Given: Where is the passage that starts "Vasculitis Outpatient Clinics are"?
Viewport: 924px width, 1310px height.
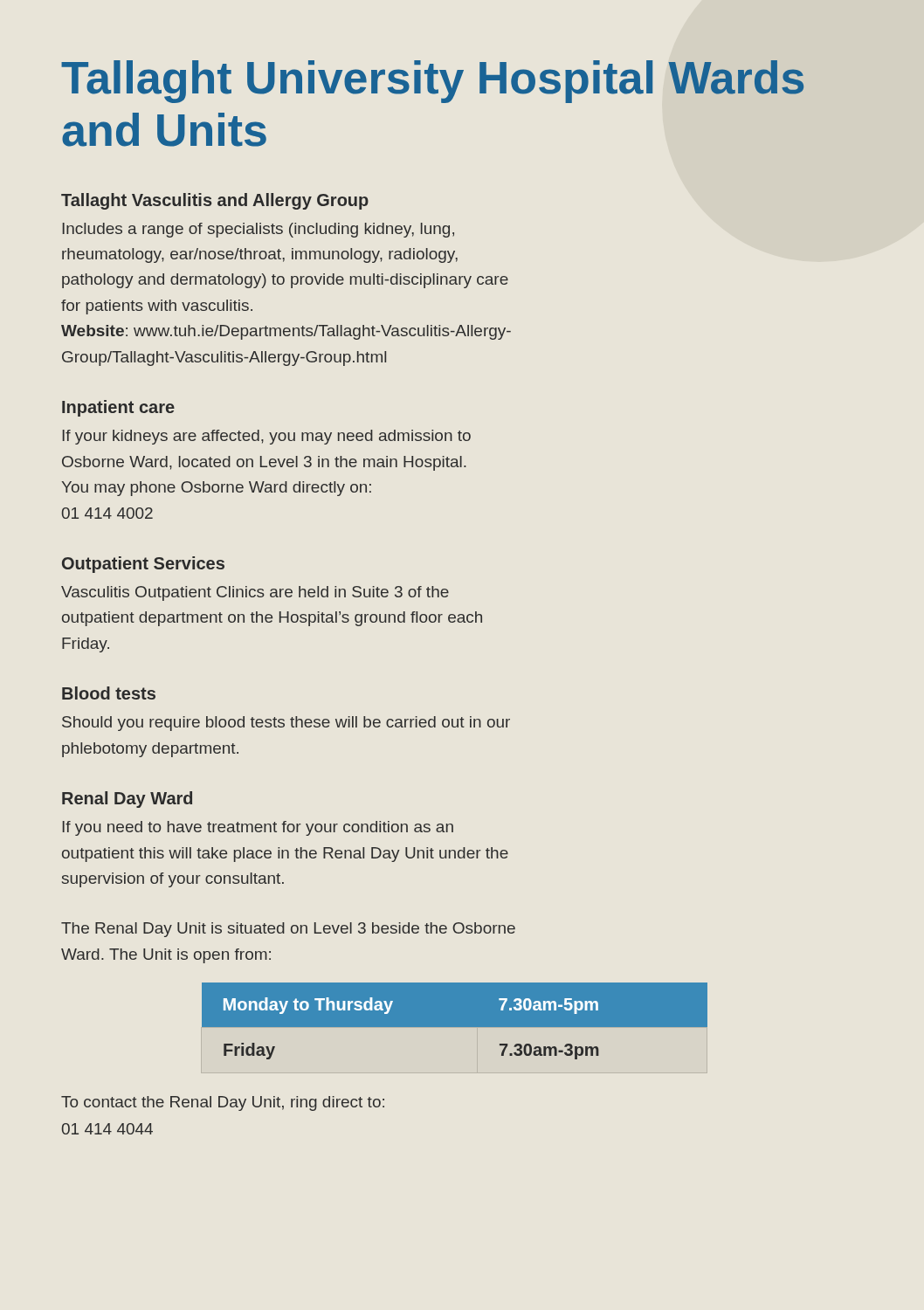Looking at the screenshot, I should [272, 617].
